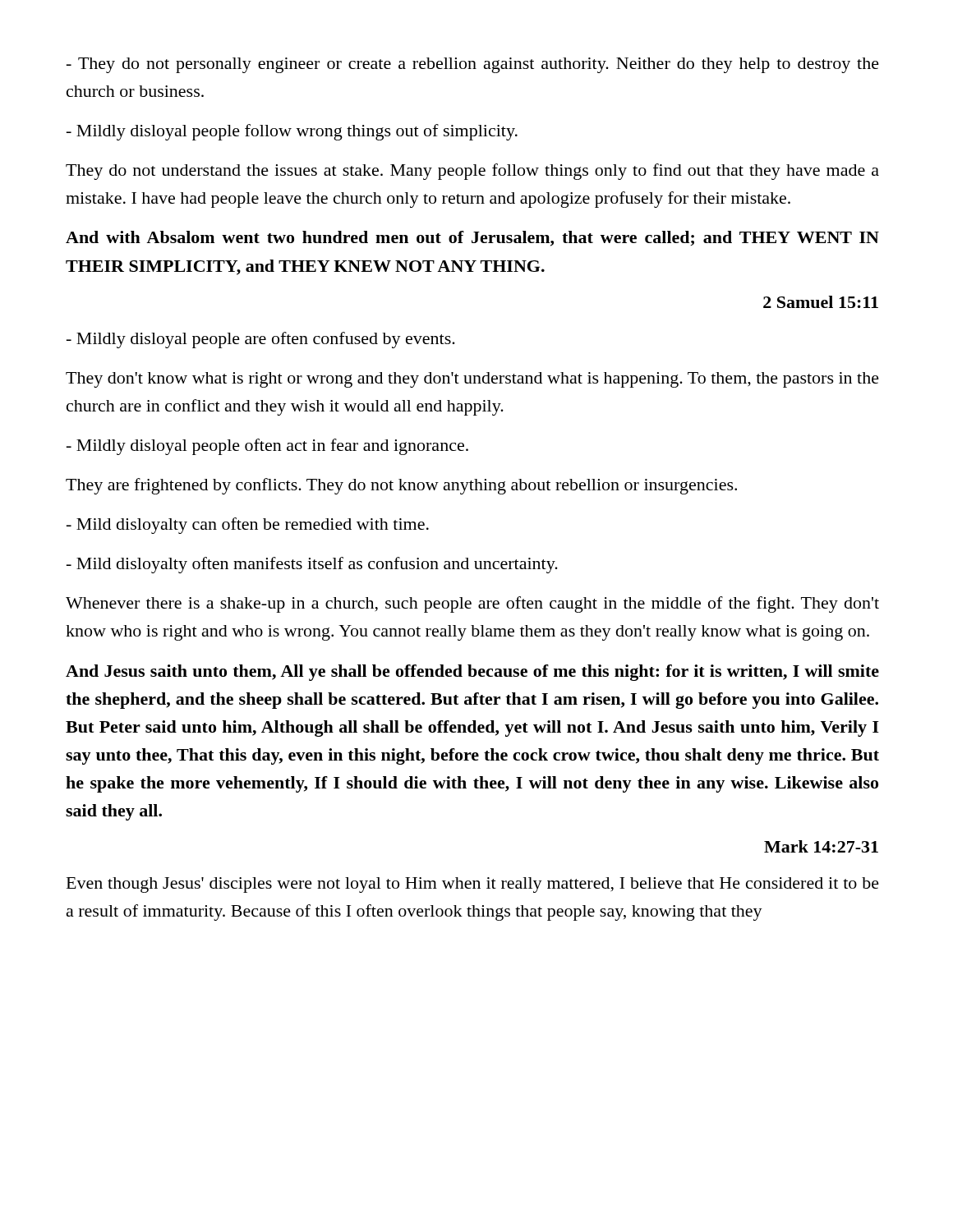Screen dimensions: 1232x953
Task: Navigate to the passage starting "Mildly disloyal people often act"
Action: tap(268, 445)
